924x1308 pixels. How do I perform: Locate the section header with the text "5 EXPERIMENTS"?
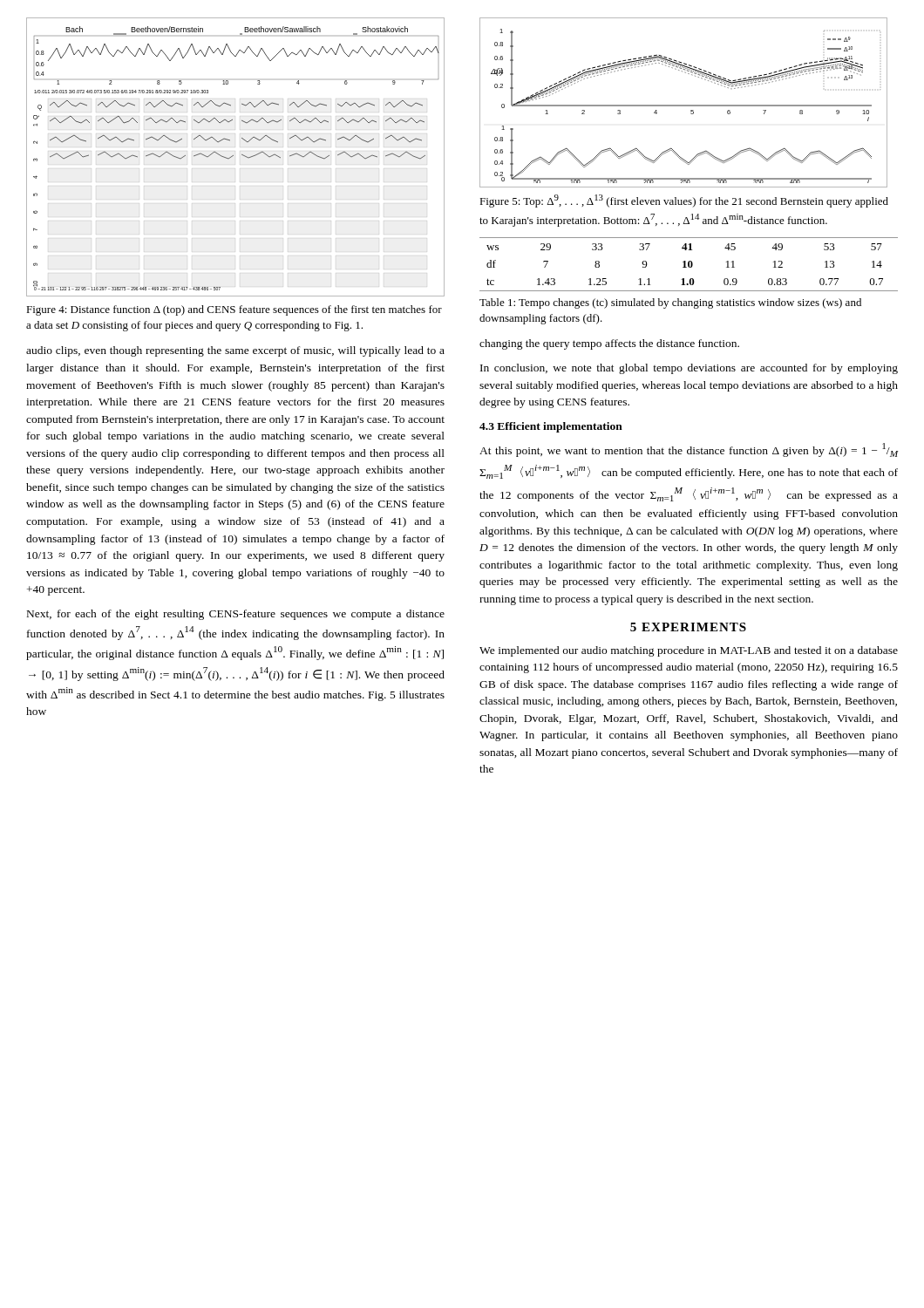coord(689,627)
